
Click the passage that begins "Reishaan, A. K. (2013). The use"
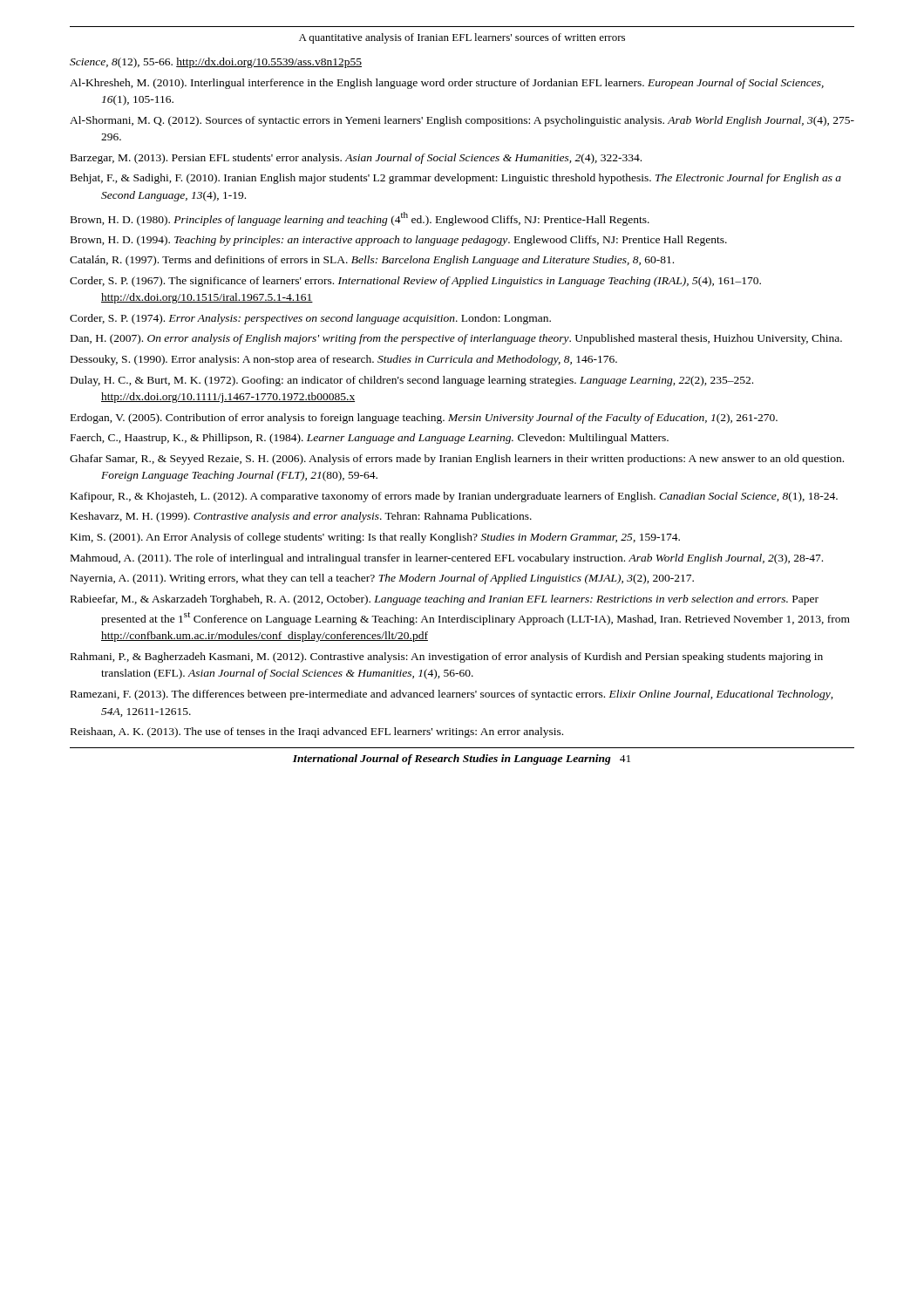click(x=317, y=731)
